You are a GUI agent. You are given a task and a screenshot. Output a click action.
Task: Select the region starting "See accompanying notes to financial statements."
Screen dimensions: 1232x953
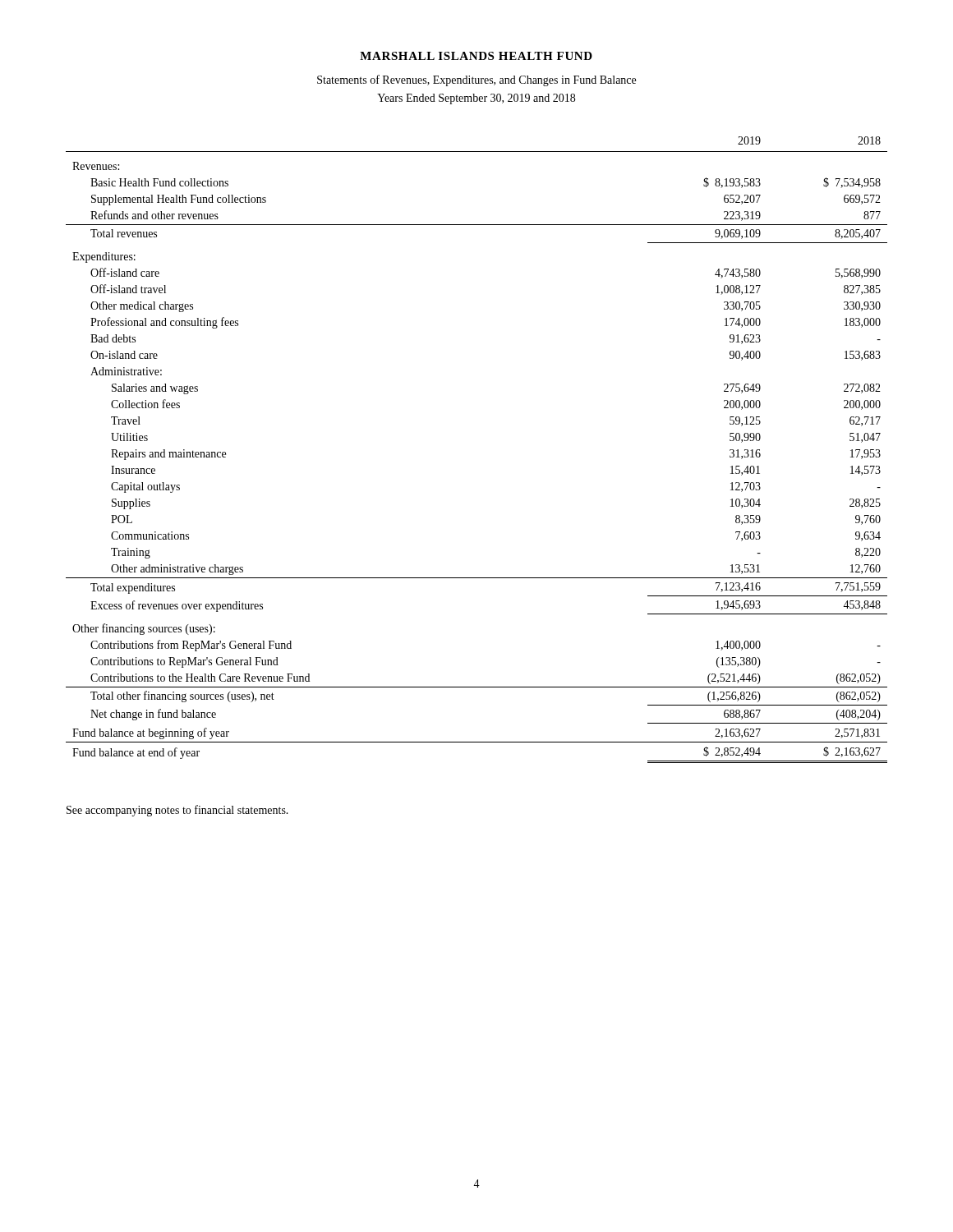tap(177, 810)
